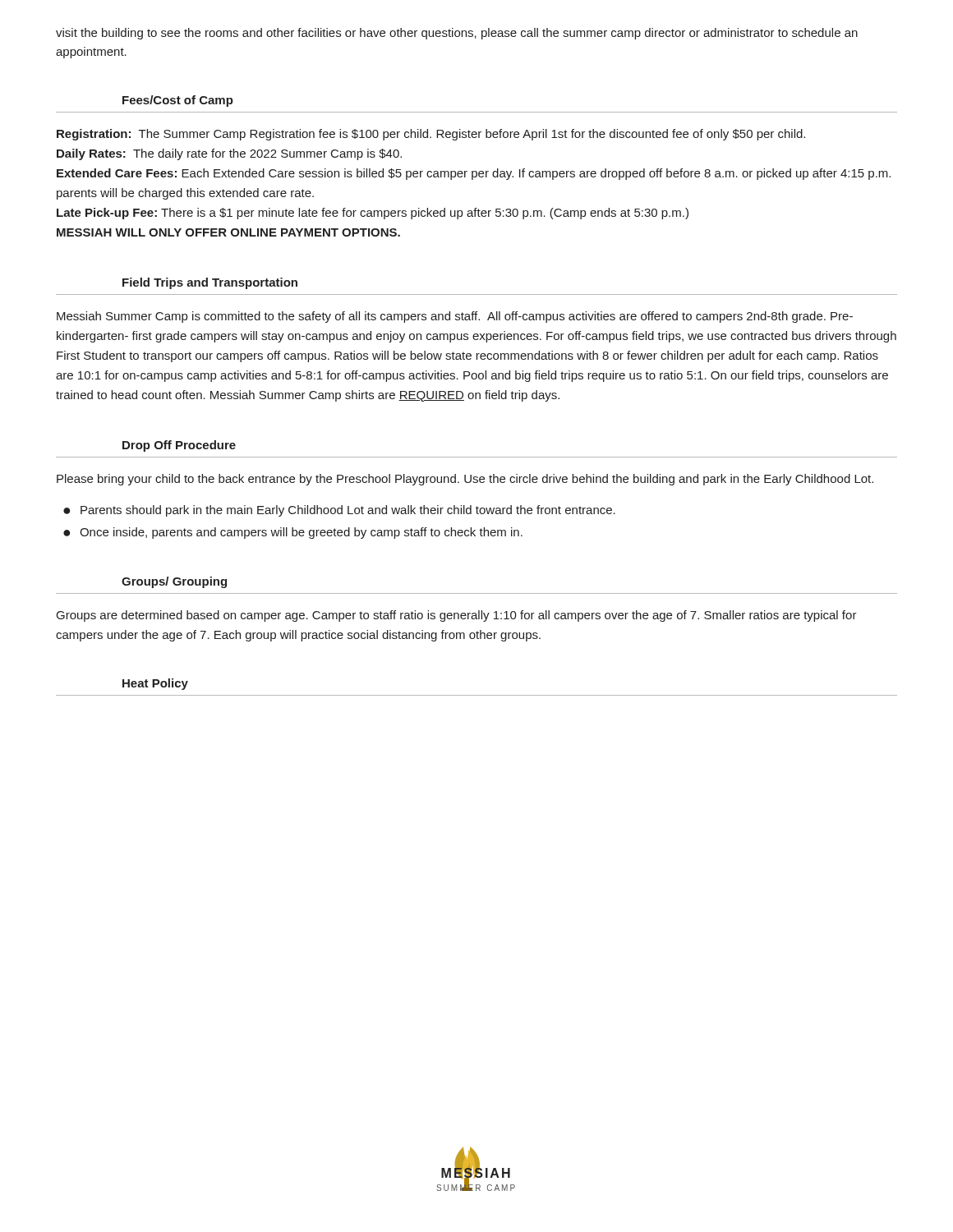Locate the list item that reads "● Parents should park in"

point(339,510)
